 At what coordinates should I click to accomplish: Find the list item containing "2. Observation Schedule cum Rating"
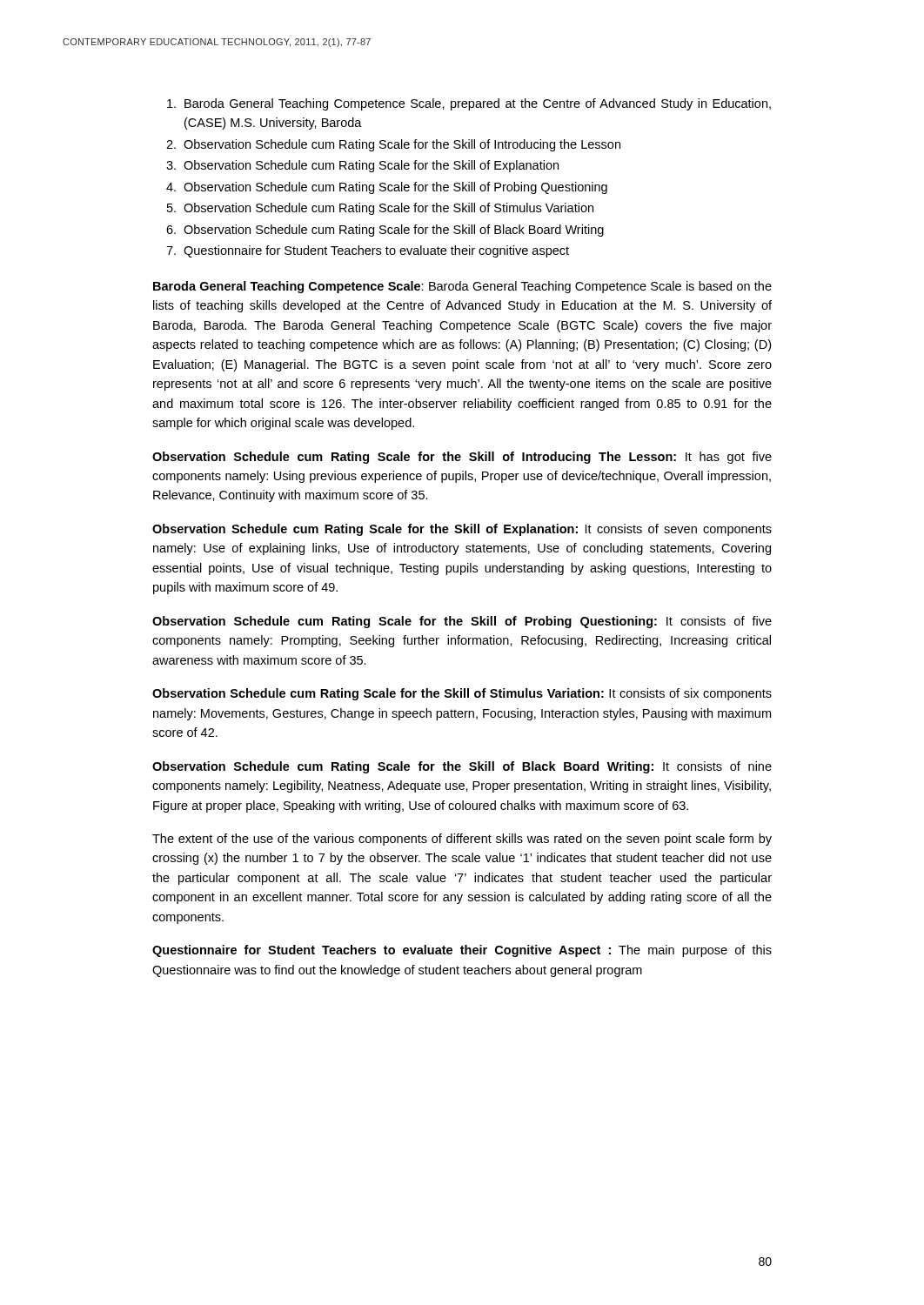tap(462, 145)
